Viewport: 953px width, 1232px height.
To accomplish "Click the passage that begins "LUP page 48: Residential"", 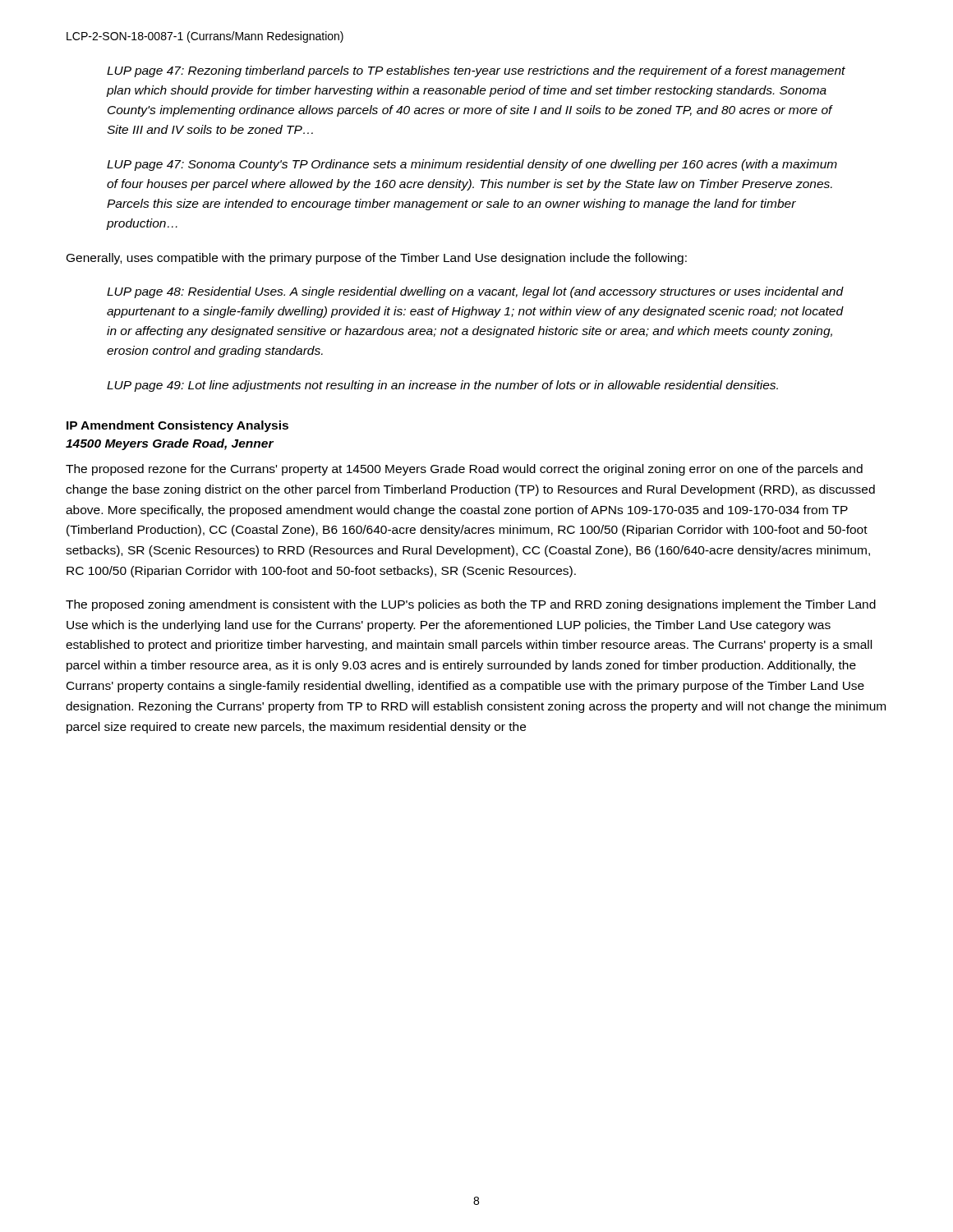I will [475, 321].
